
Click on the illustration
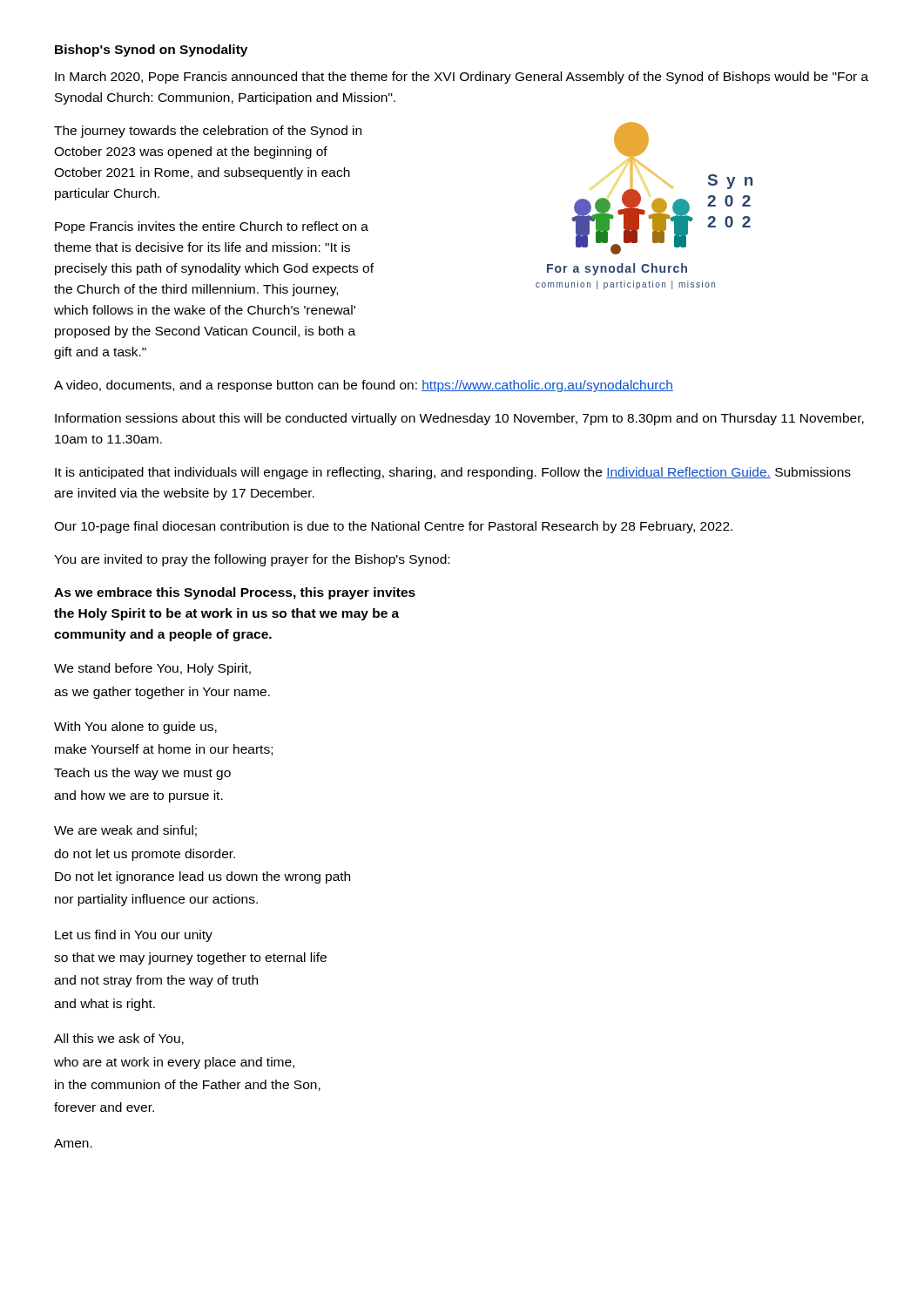[631, 213]
